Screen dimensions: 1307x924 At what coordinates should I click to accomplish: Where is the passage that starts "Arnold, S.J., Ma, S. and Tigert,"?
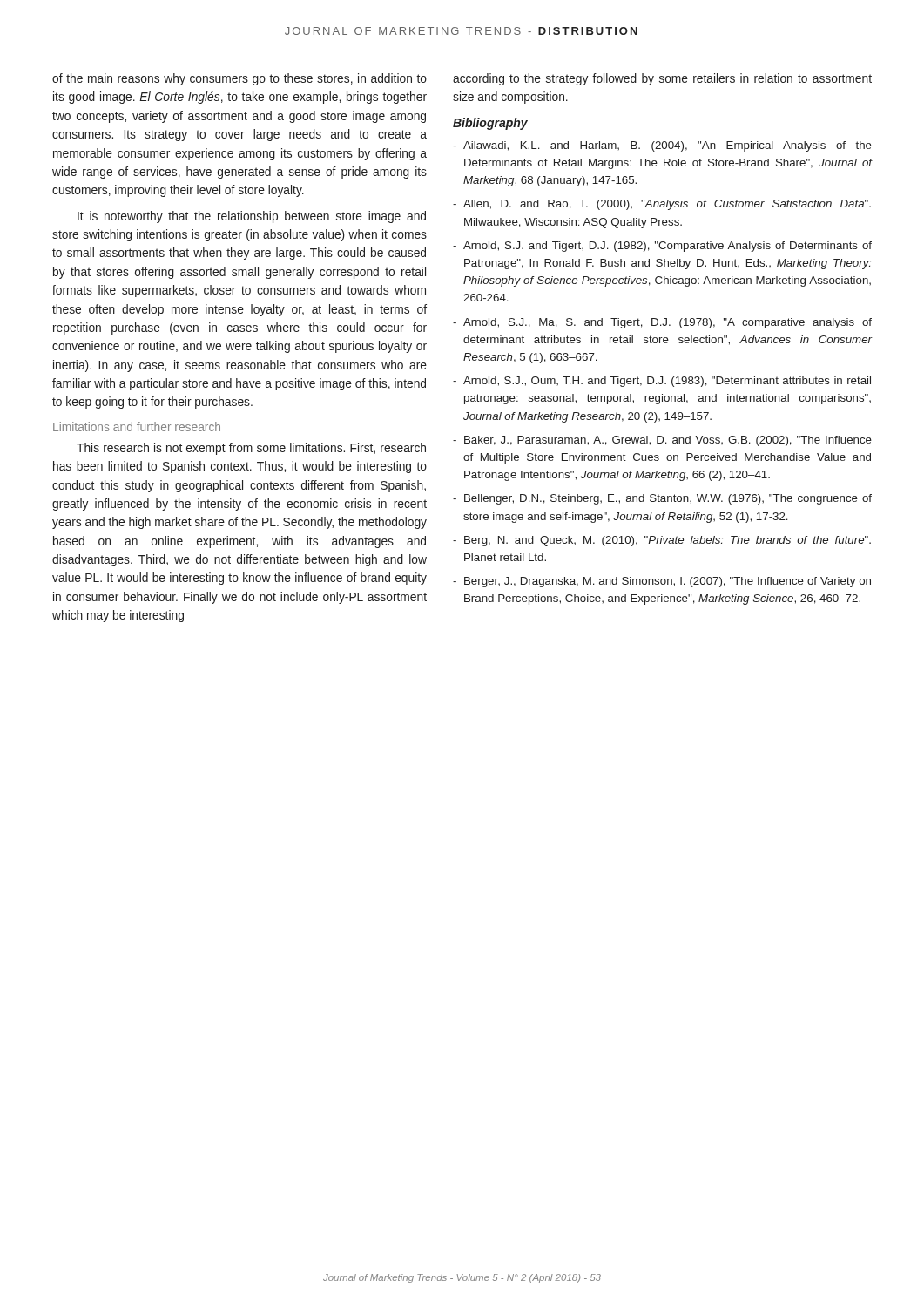click(x=667, y=339)
